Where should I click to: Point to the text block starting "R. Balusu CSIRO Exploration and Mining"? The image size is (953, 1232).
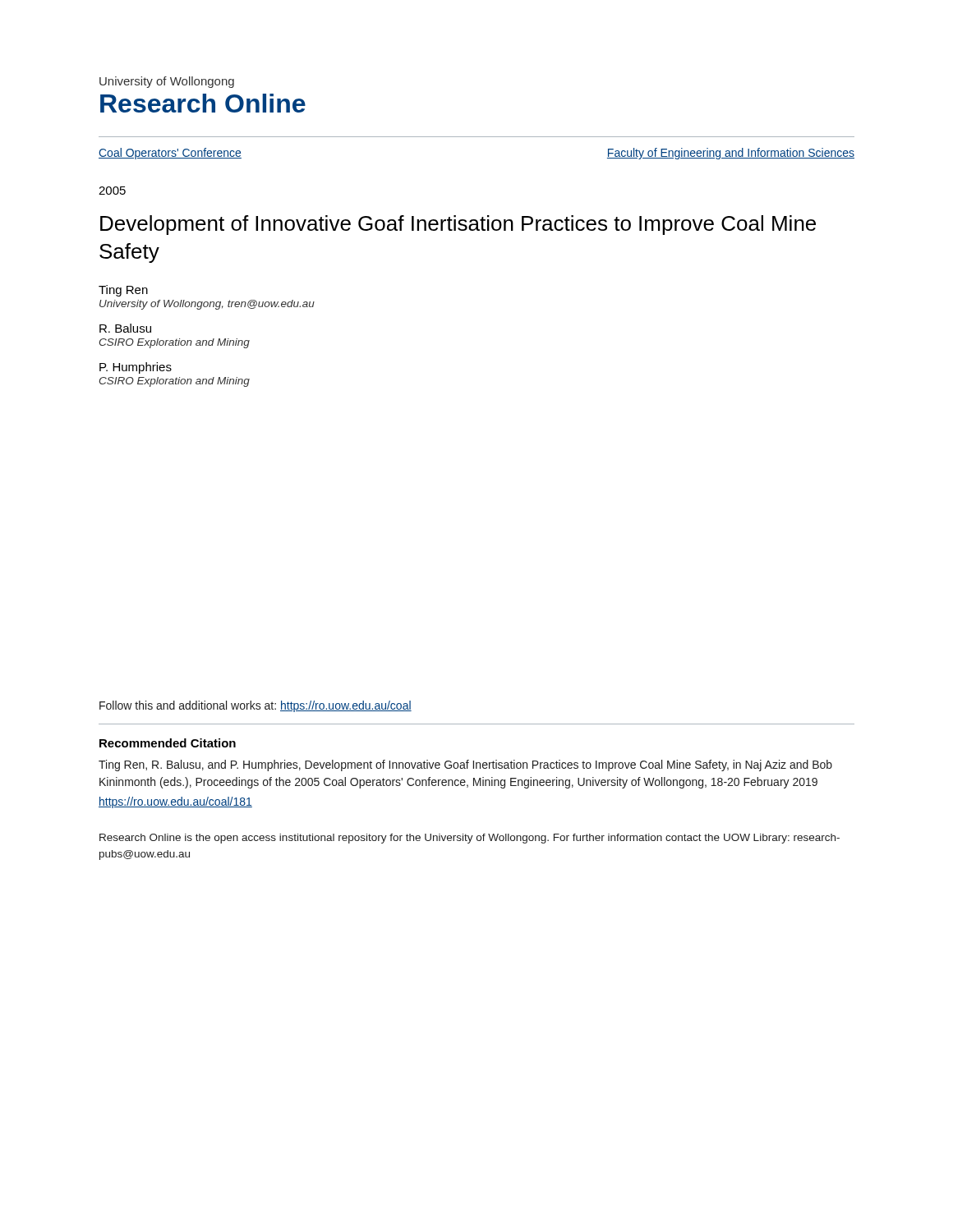coord(125,328)
